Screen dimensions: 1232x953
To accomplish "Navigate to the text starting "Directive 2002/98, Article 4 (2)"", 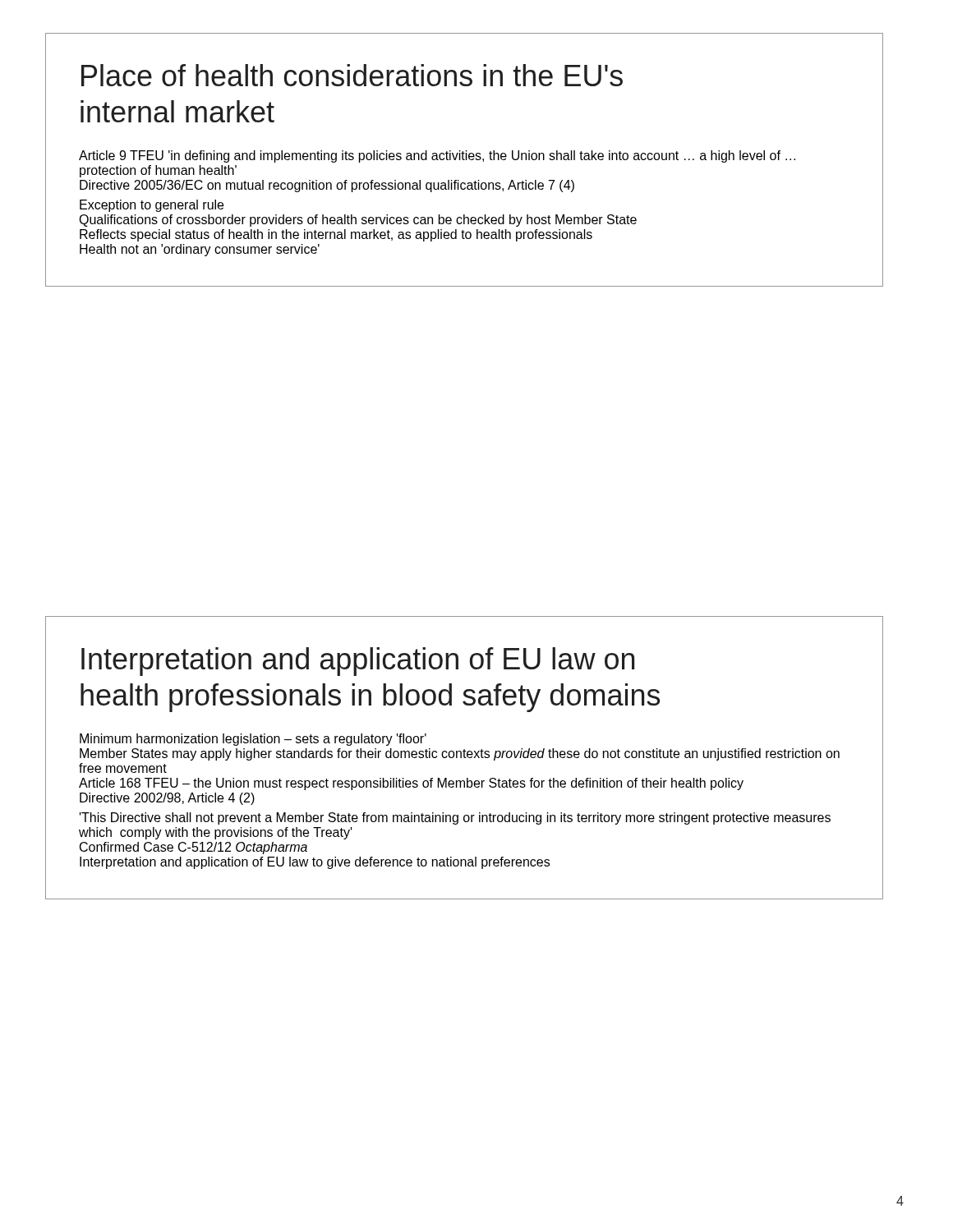I will [x=464, y=823].
